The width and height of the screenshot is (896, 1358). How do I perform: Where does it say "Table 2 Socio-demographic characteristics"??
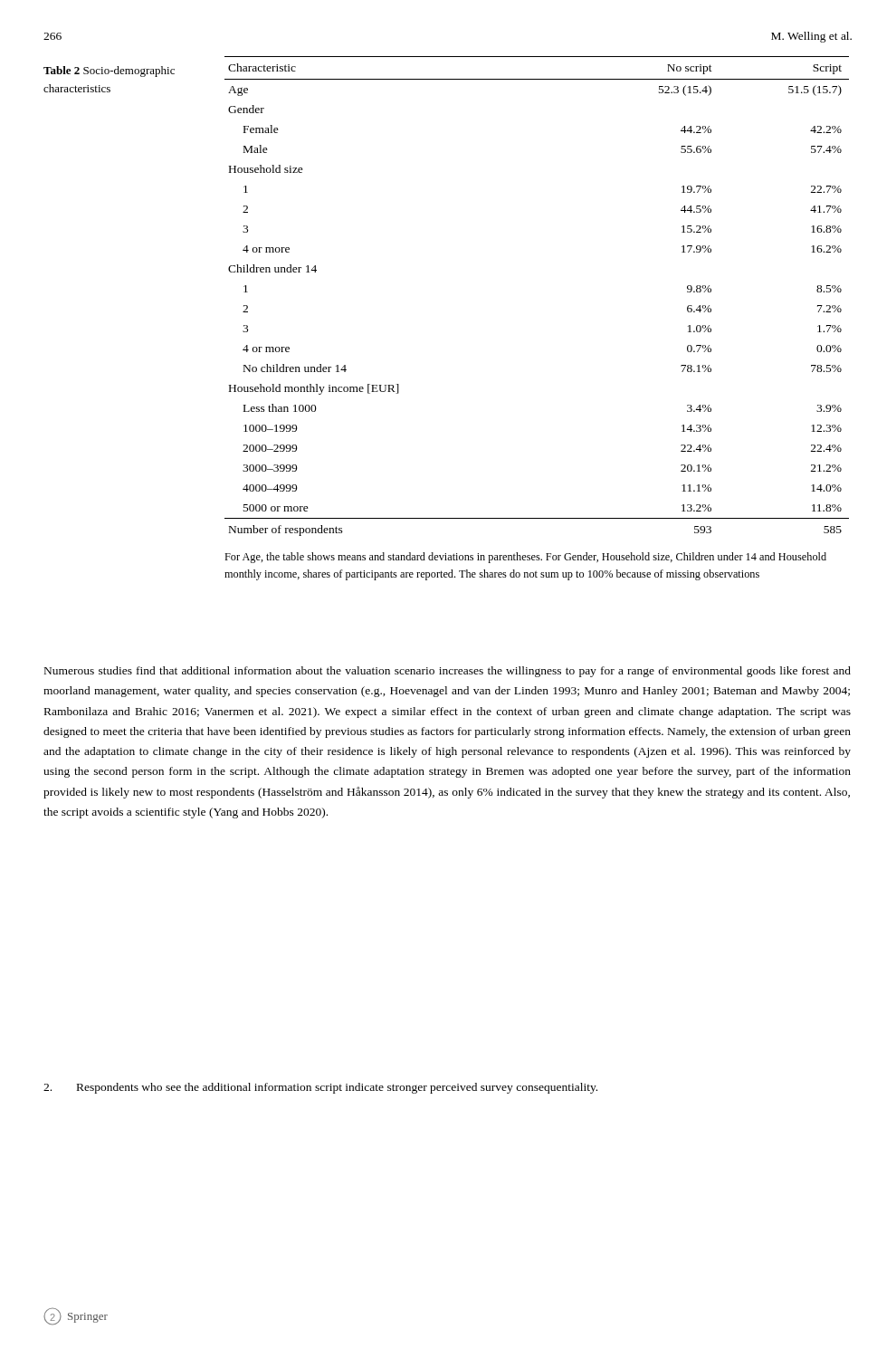tap(109, 79)
